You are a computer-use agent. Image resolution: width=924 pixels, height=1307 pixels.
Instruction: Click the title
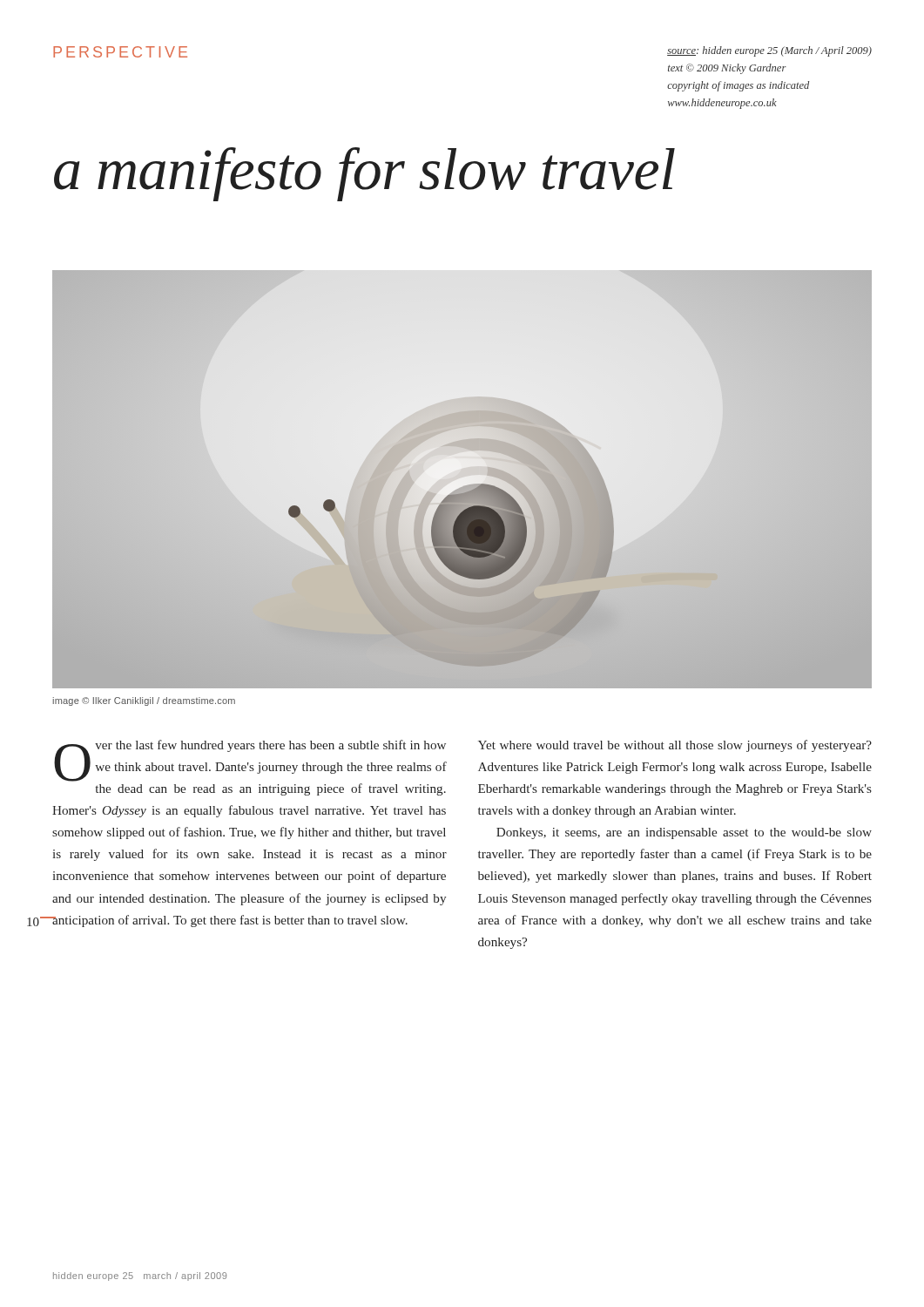pos(462,170)
